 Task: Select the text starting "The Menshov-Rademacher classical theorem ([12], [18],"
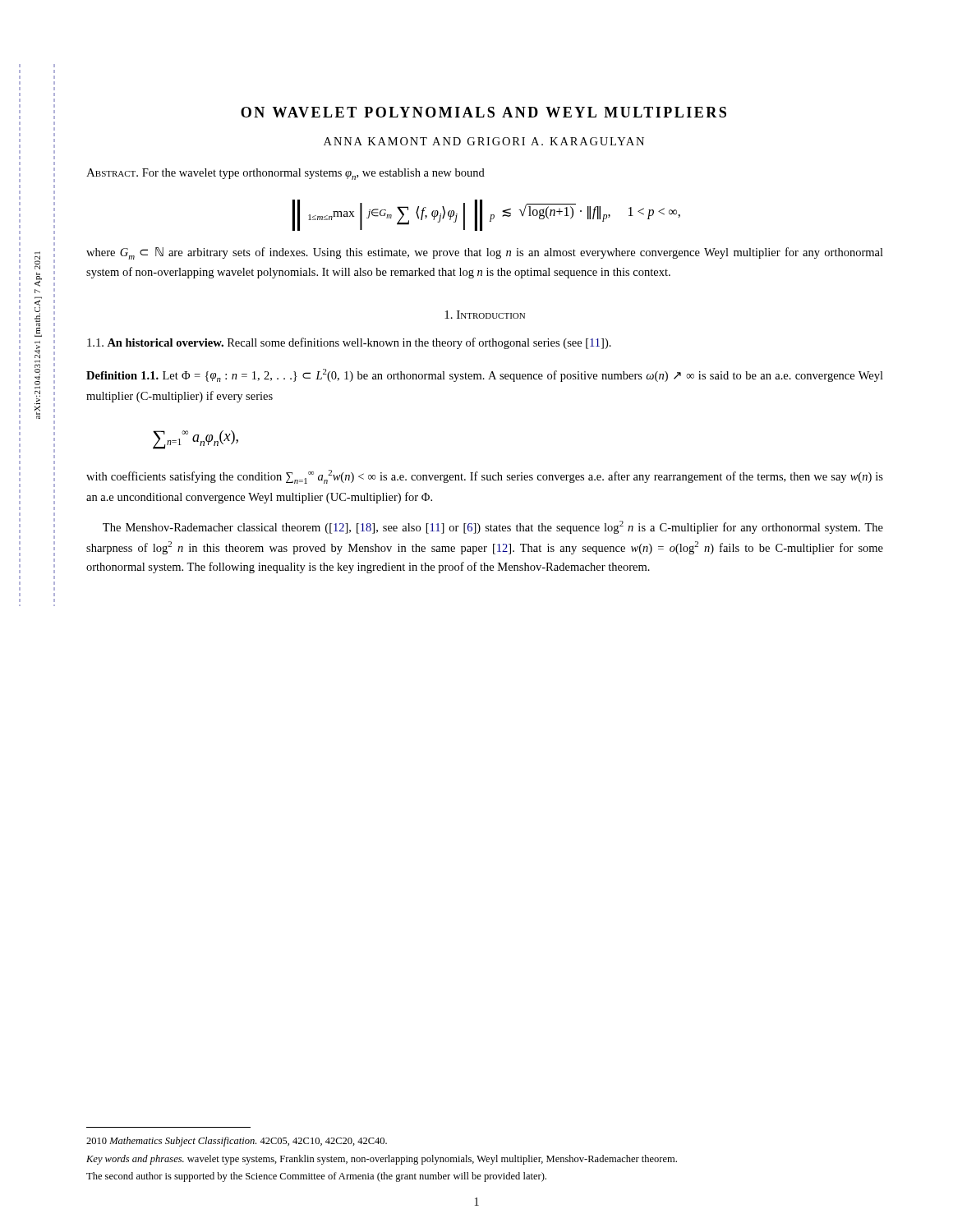[485, 546]
